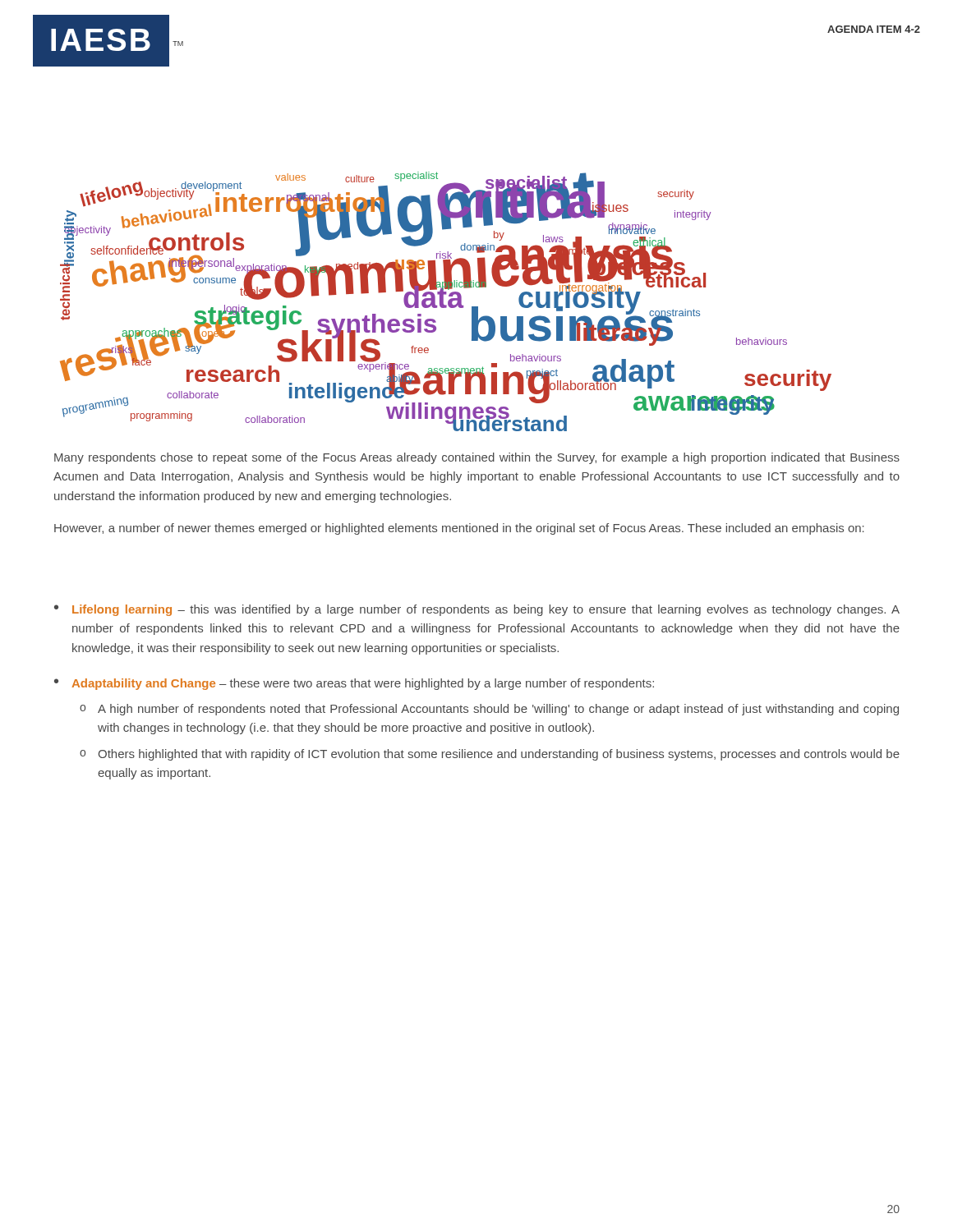Locate the logo
953x1232 pixels.
click(108, 41)
